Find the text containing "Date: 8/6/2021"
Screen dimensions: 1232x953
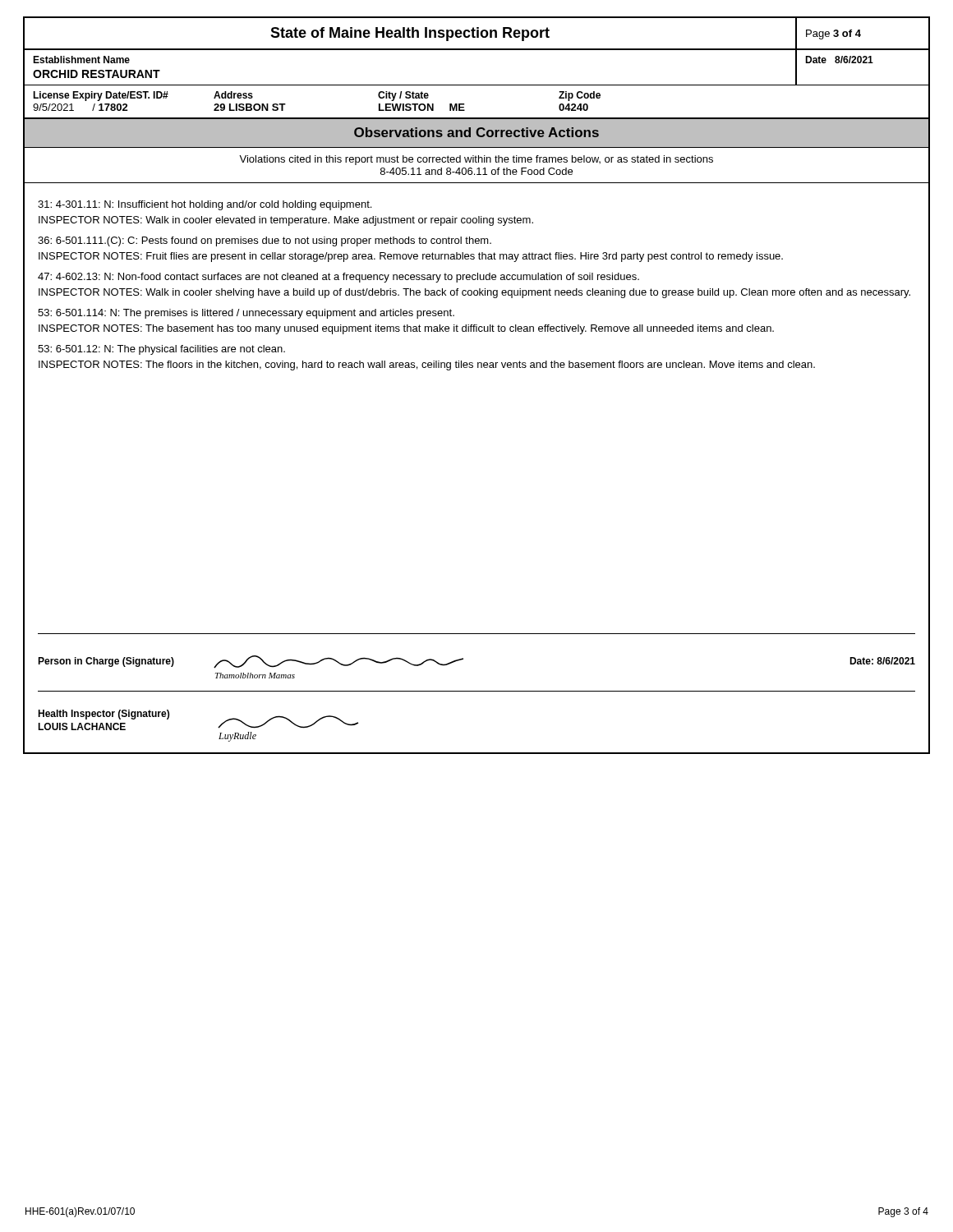pyautogui.click(x=882, y=661)
